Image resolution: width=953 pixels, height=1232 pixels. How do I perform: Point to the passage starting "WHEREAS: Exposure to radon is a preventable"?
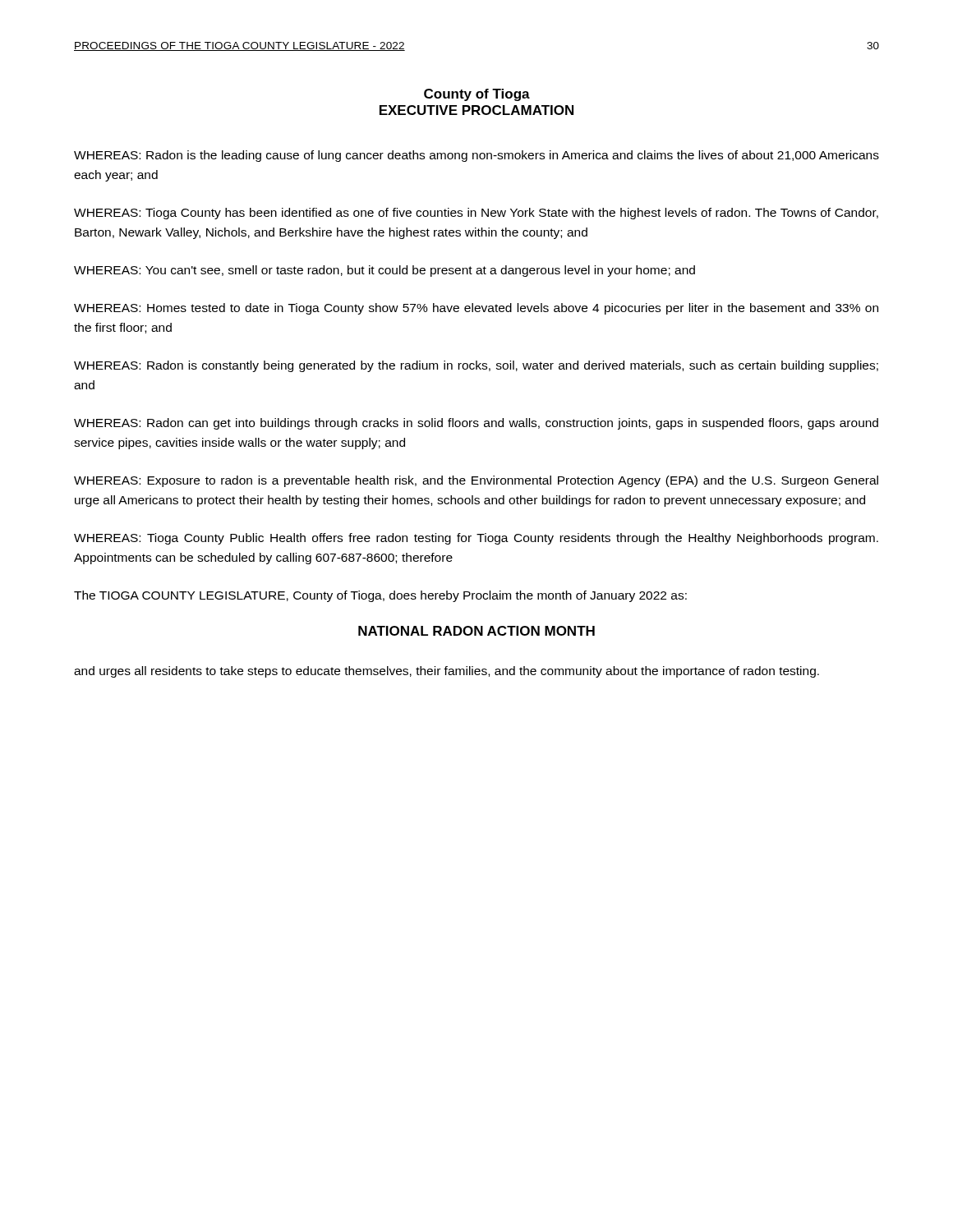[x=476, y=490]
